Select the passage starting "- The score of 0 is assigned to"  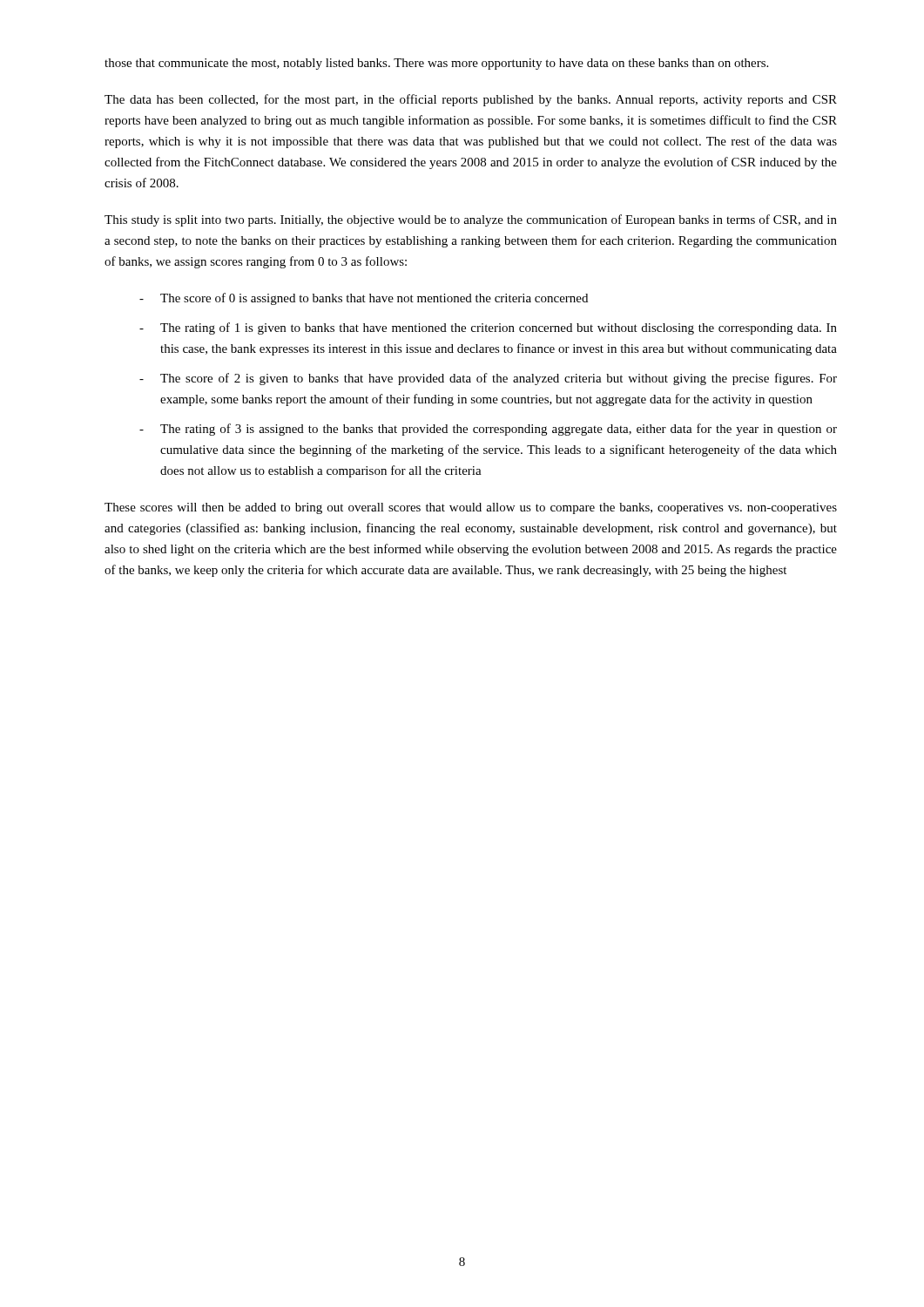coord(488,298)
